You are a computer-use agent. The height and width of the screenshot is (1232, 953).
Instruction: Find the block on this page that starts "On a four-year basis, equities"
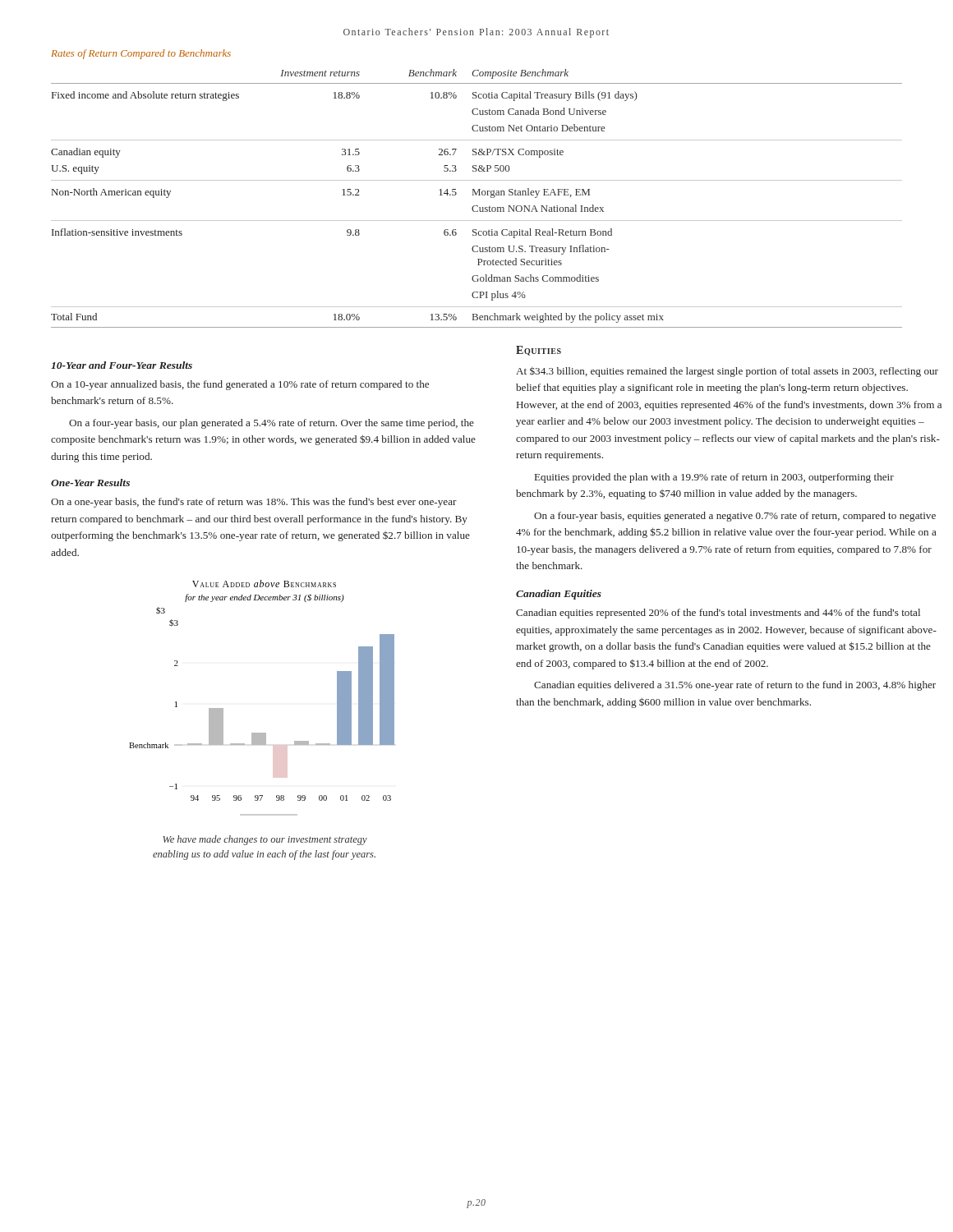(x=726, y=540)
